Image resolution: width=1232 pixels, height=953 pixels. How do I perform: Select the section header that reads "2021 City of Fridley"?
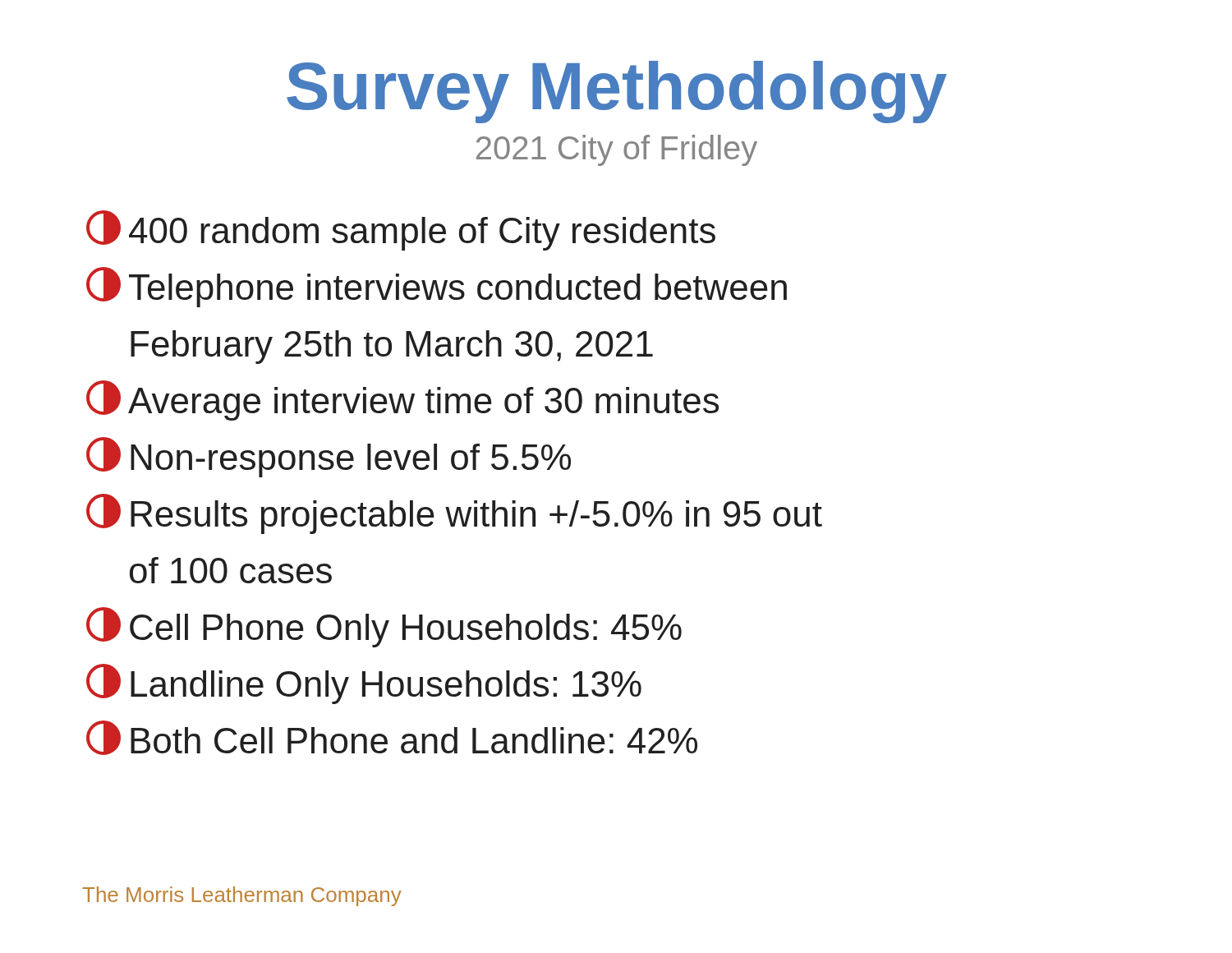[616, 148]
